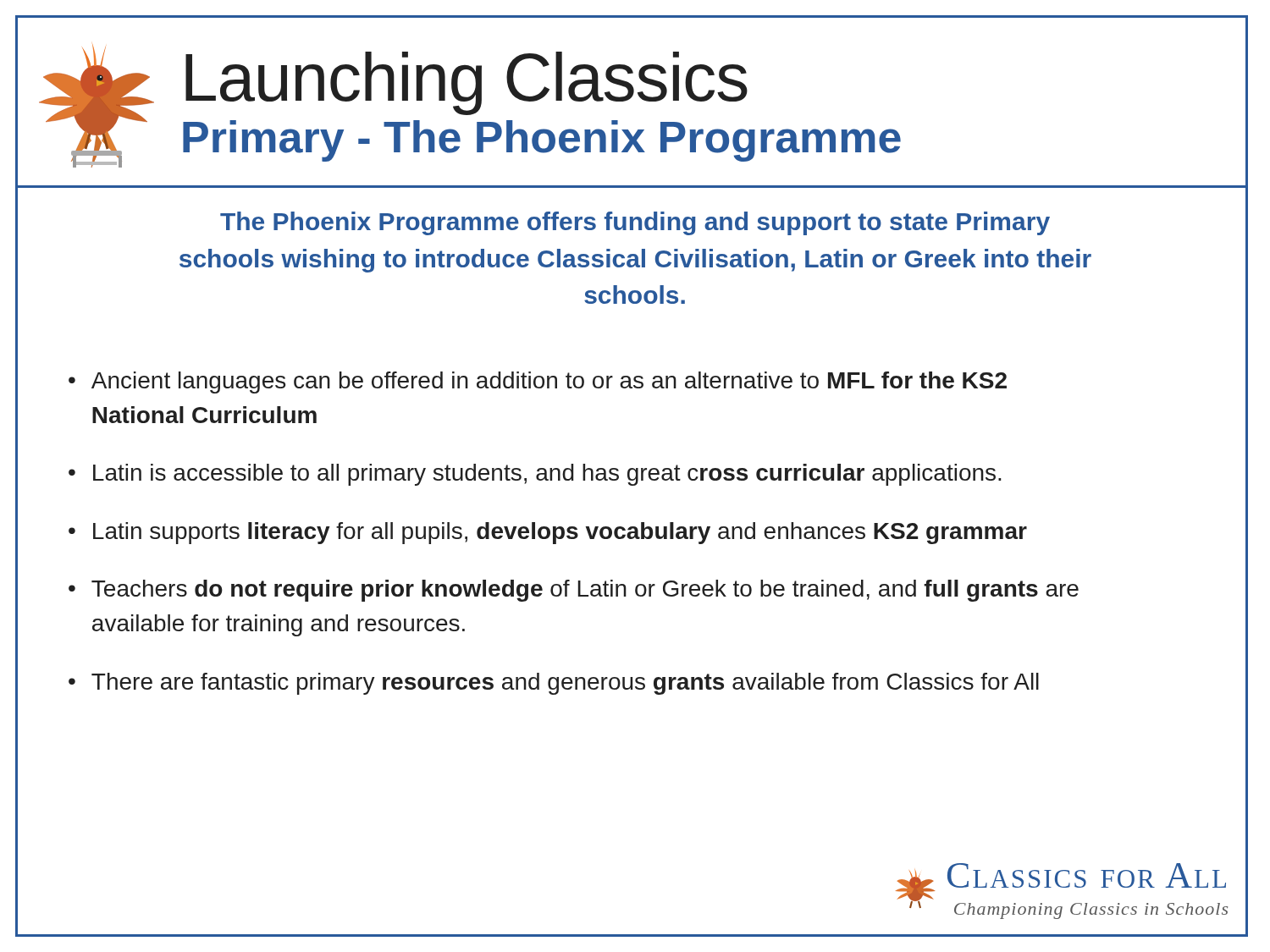Select the list item containing "• Teachers do not require"
Viewport: 1270px width, 952px height.
tap(574, 607)
